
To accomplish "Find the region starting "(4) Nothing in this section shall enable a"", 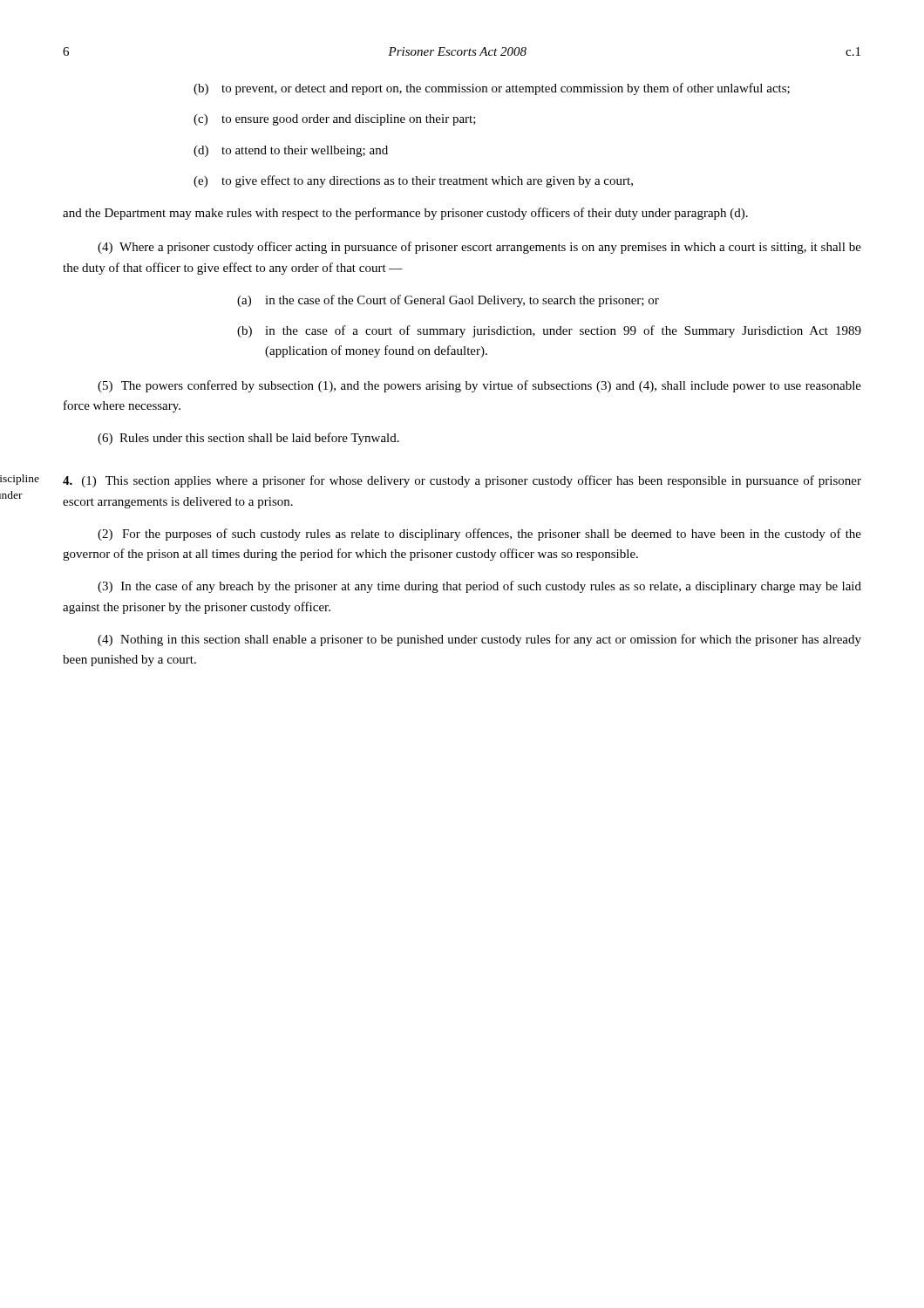I will [x=462, y=649].
